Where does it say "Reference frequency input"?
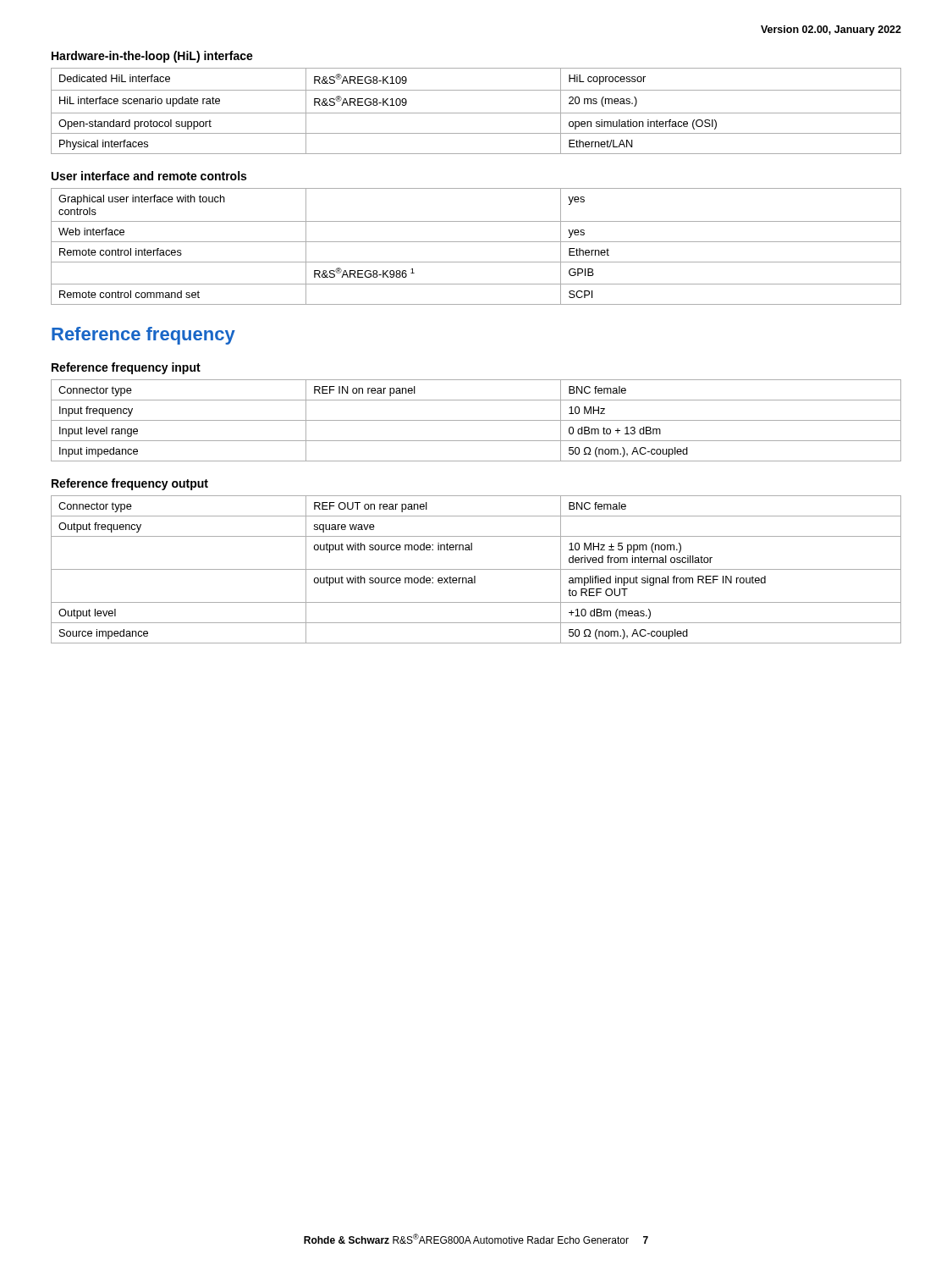This screenshot has height=1270, width=952. click(x=125, y=367)
